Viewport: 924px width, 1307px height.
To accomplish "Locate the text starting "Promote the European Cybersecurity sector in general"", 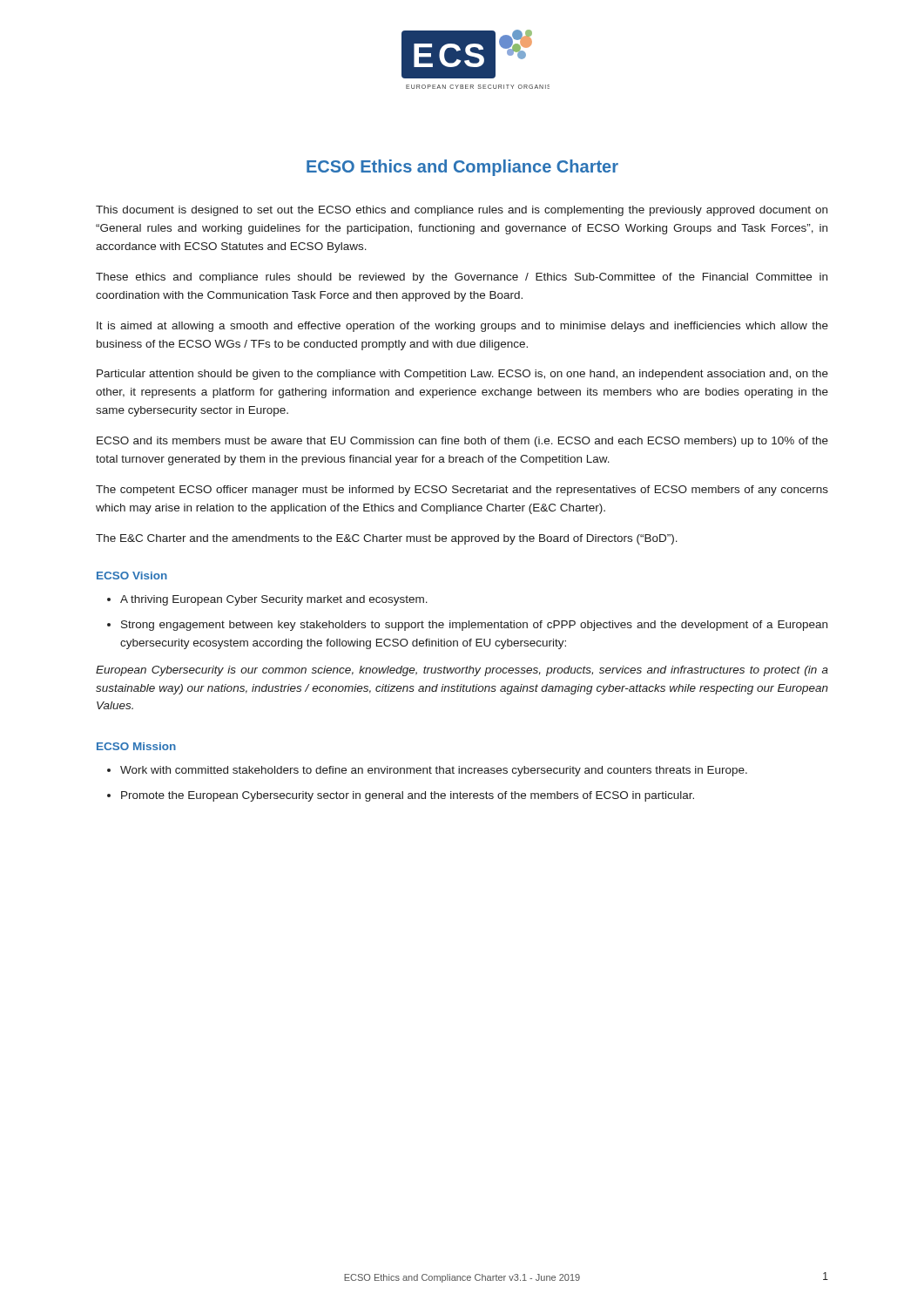I will pyautogui.click(x=462, y=796).
